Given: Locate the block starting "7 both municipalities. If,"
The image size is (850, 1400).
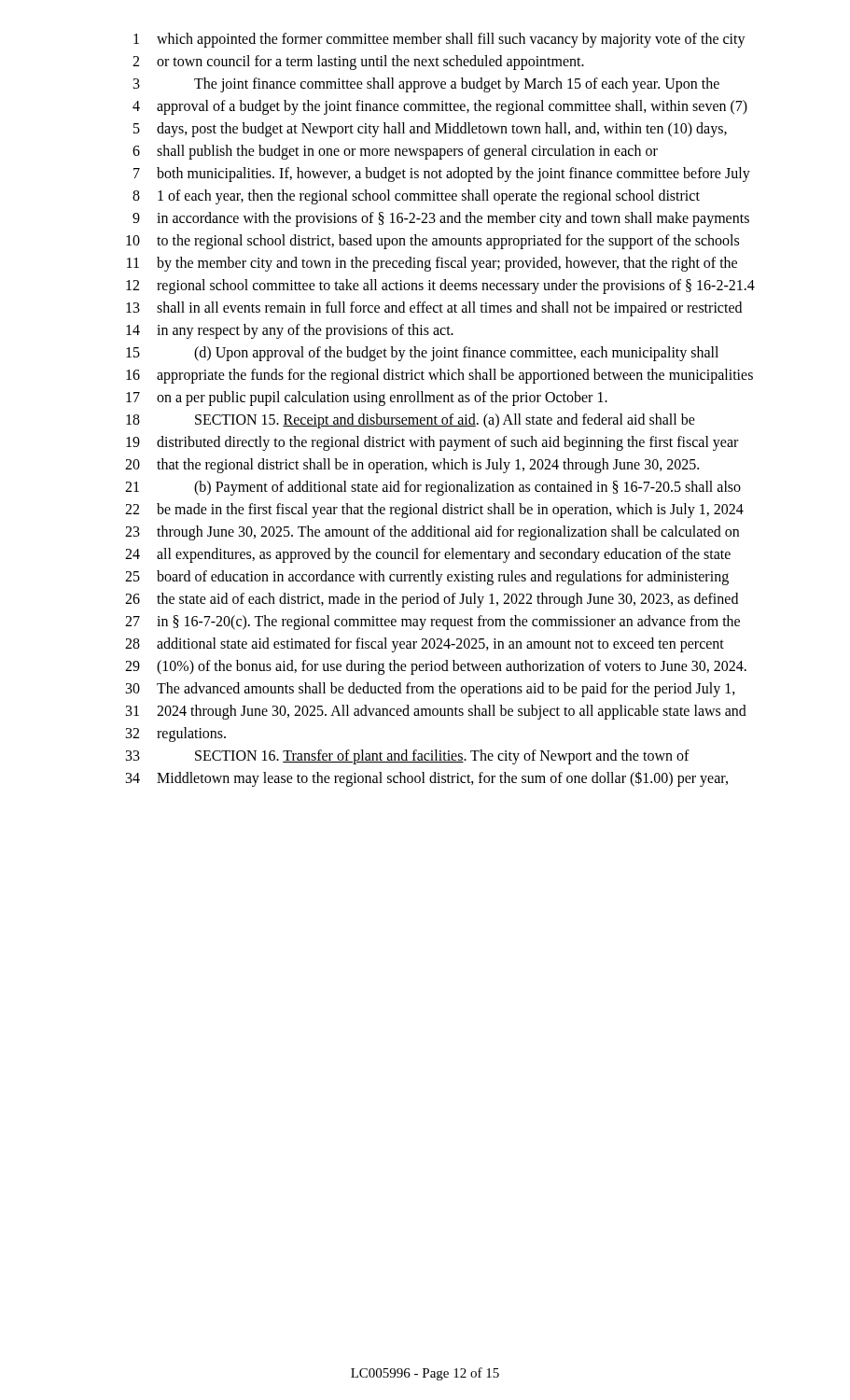Looking at the screenshot, I should [x=444, y=174].
